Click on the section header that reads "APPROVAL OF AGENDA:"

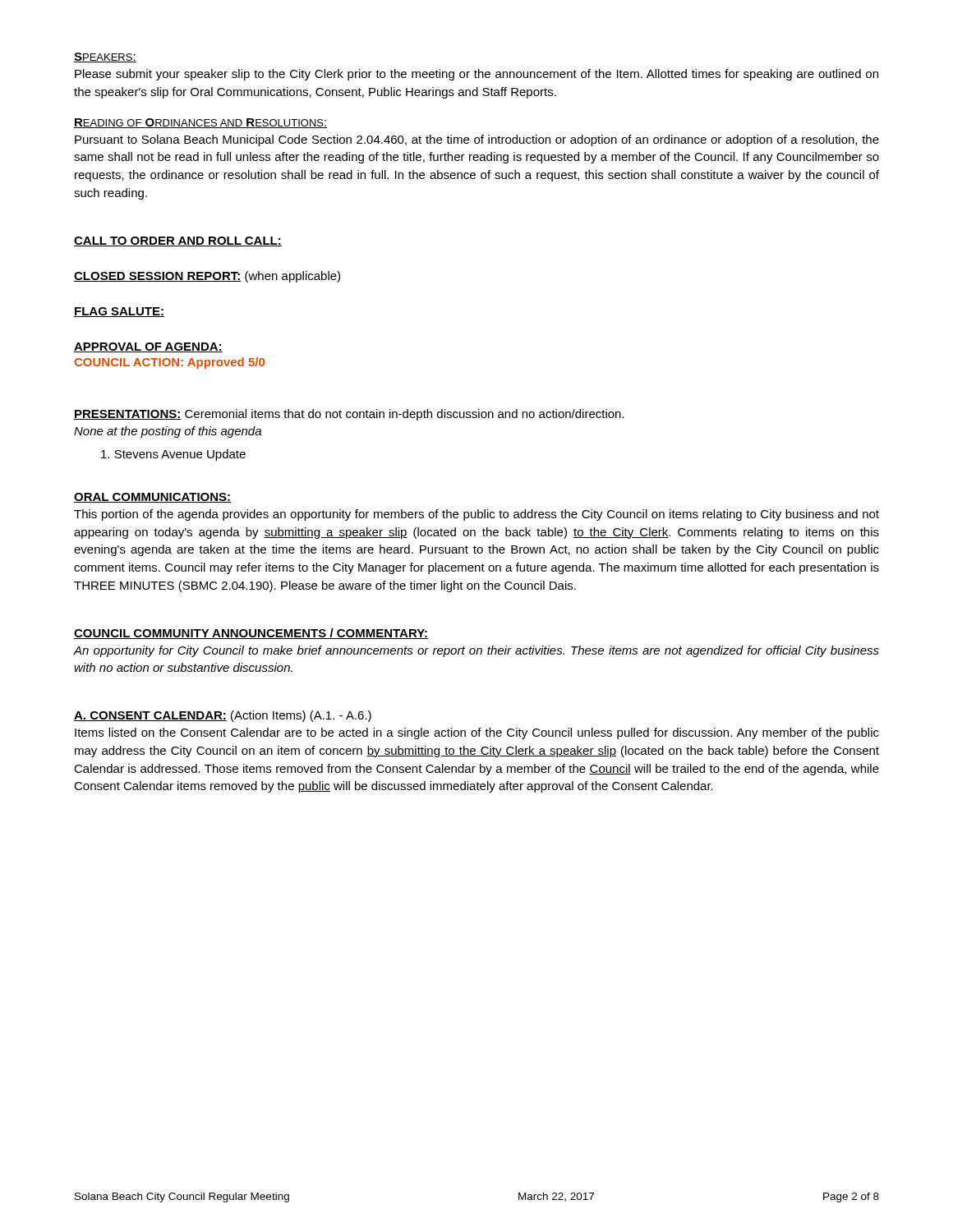(x=148, y=346)
